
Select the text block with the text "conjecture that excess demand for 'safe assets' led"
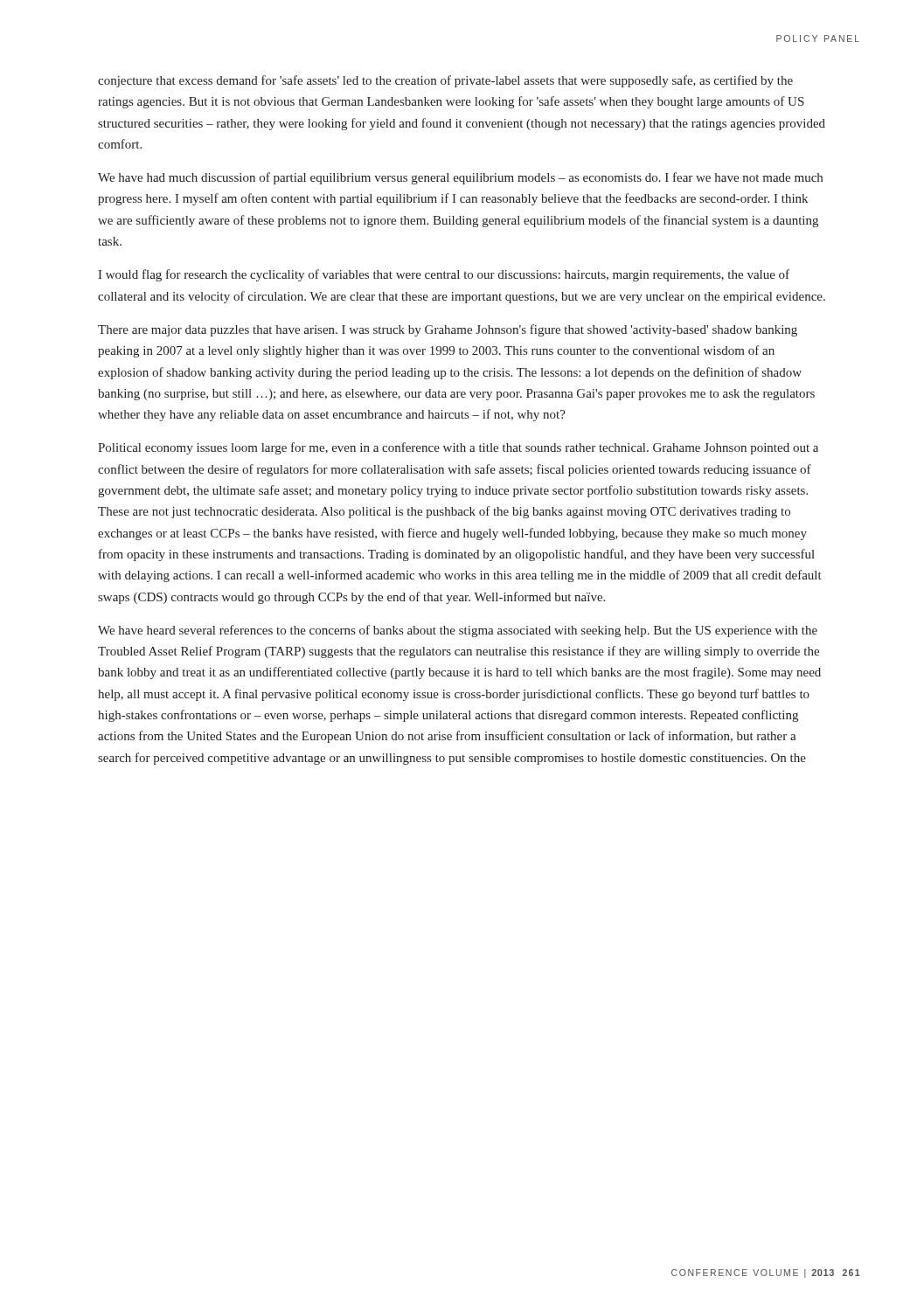pos(462,112)
